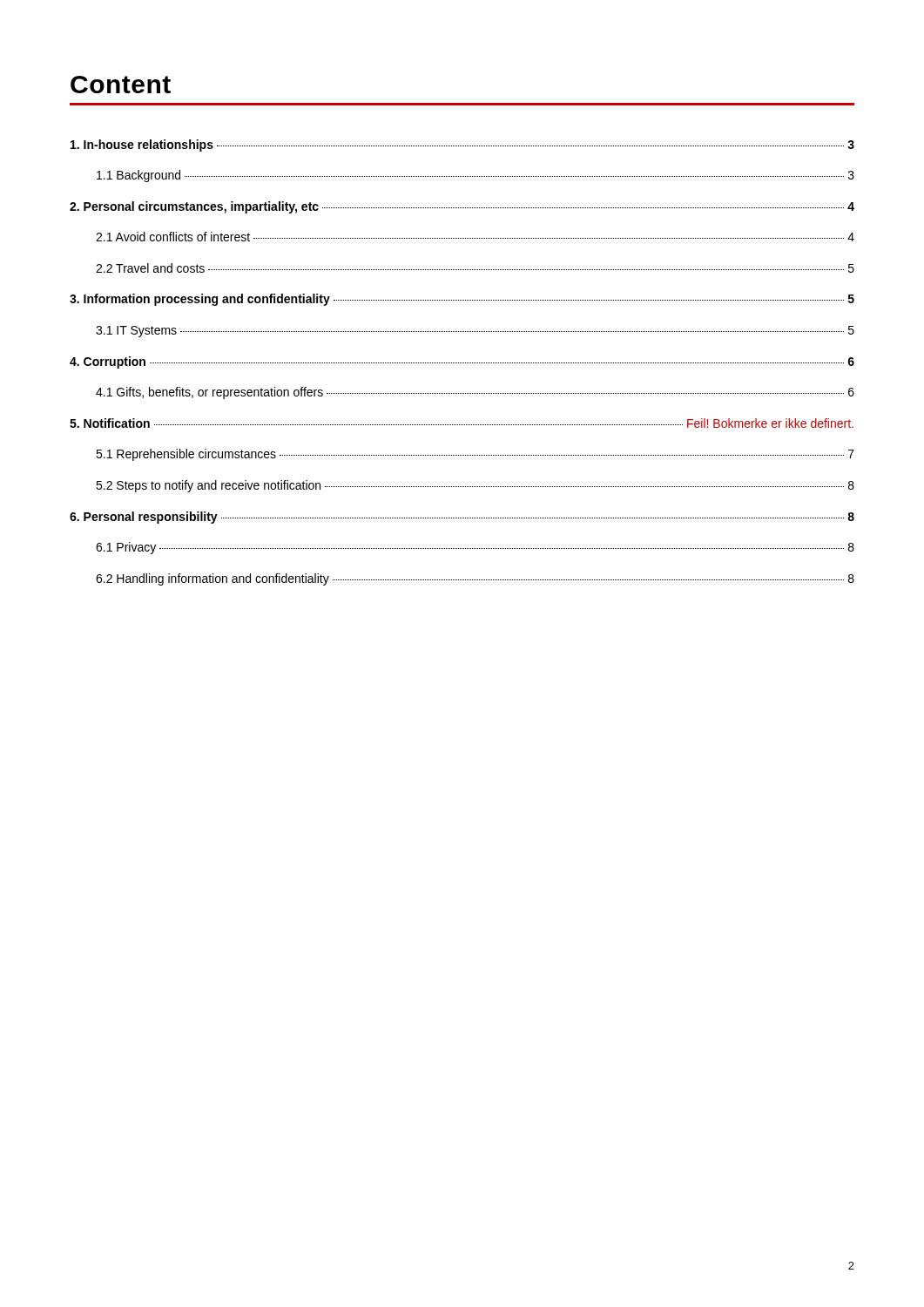
Task: Locate the list item that says "2.1 Avoid conflicts of interest"
Action: click(x=475, y=238)
